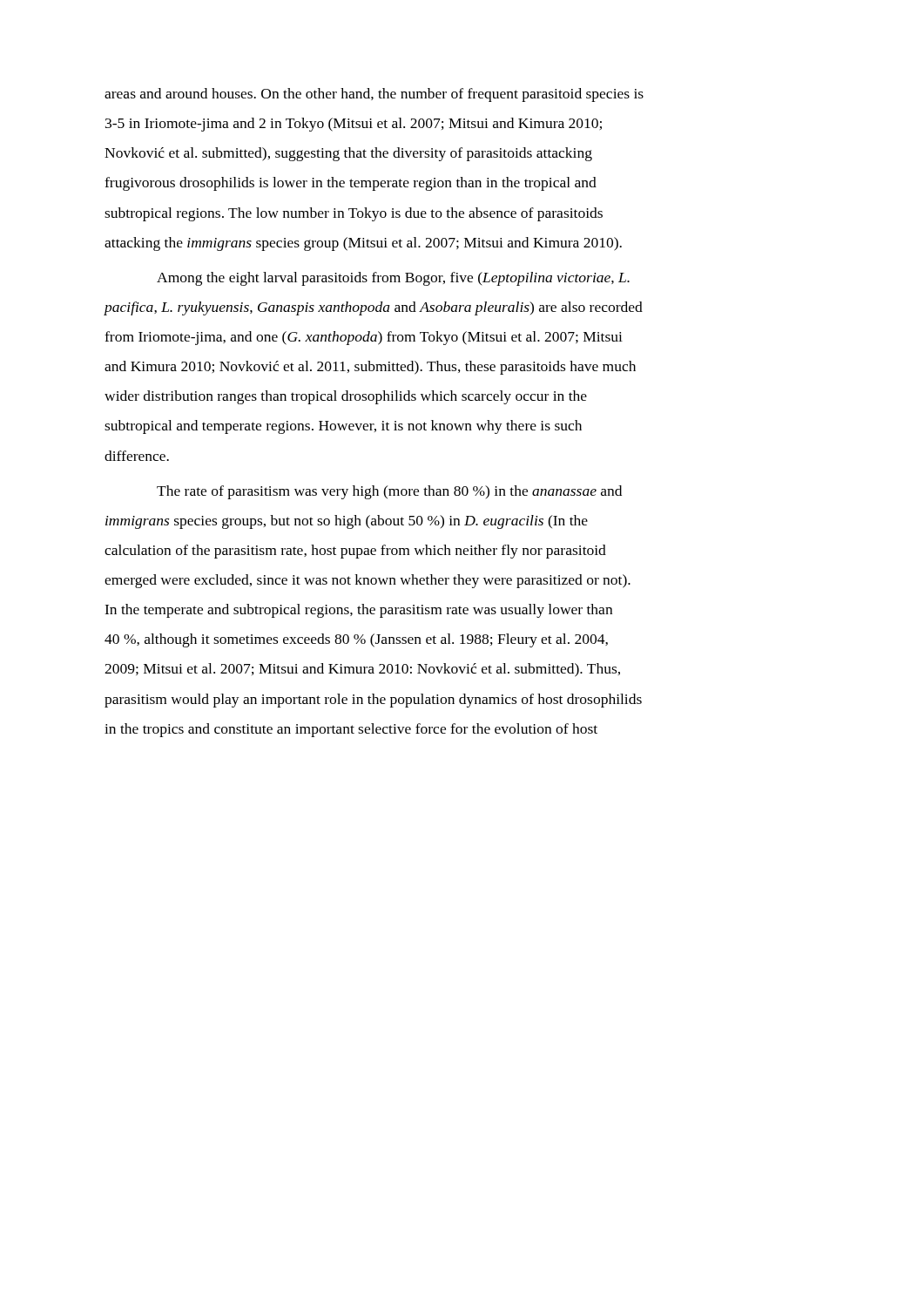This screenshot has width=924, height=1307.
Task: Click on the region starting "The rate of parasitism was"
Action: pyautogui.click(x=466, y=609)
